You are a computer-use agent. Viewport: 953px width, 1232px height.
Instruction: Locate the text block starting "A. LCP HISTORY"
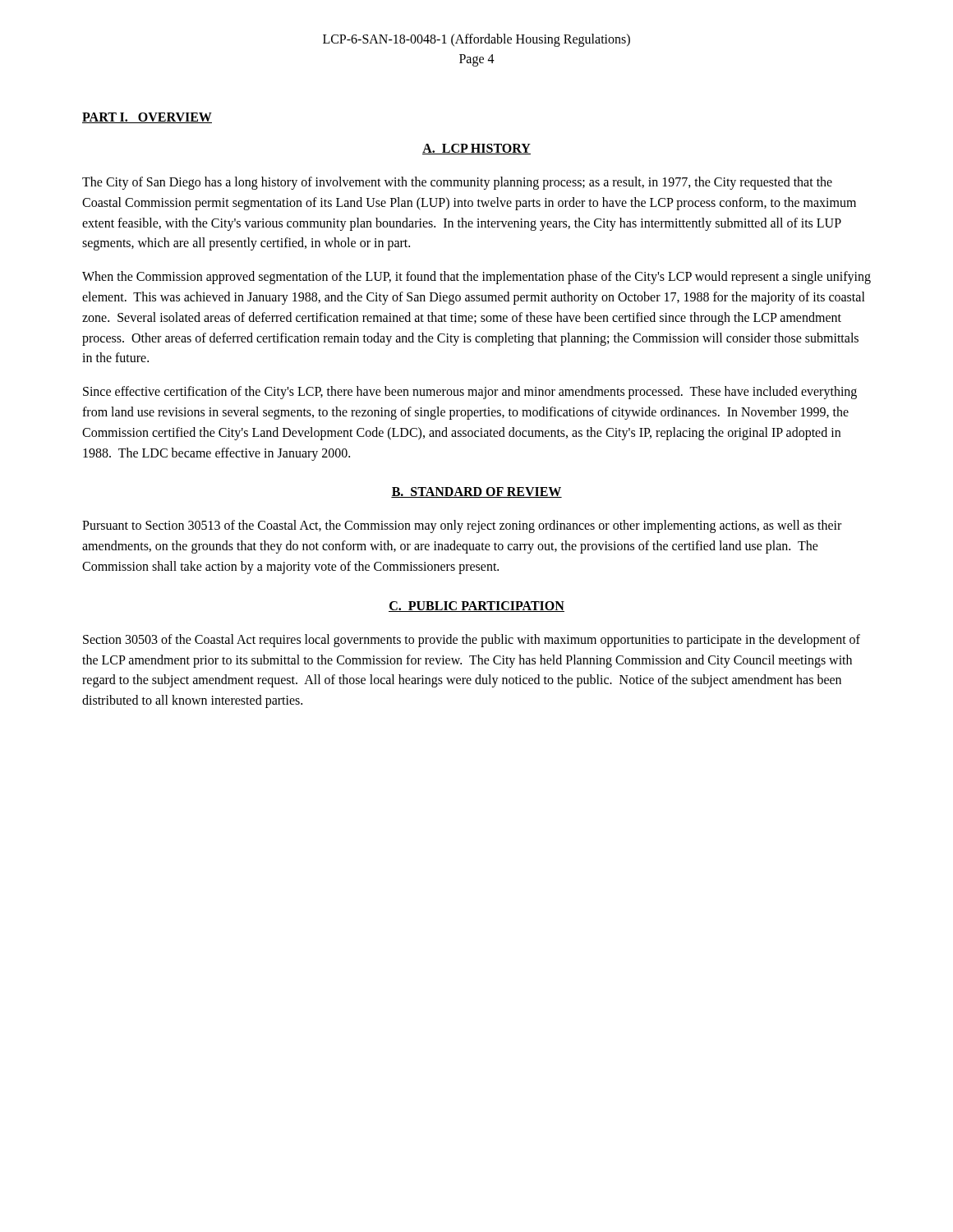pyautogui.click(x=476, y=148)
